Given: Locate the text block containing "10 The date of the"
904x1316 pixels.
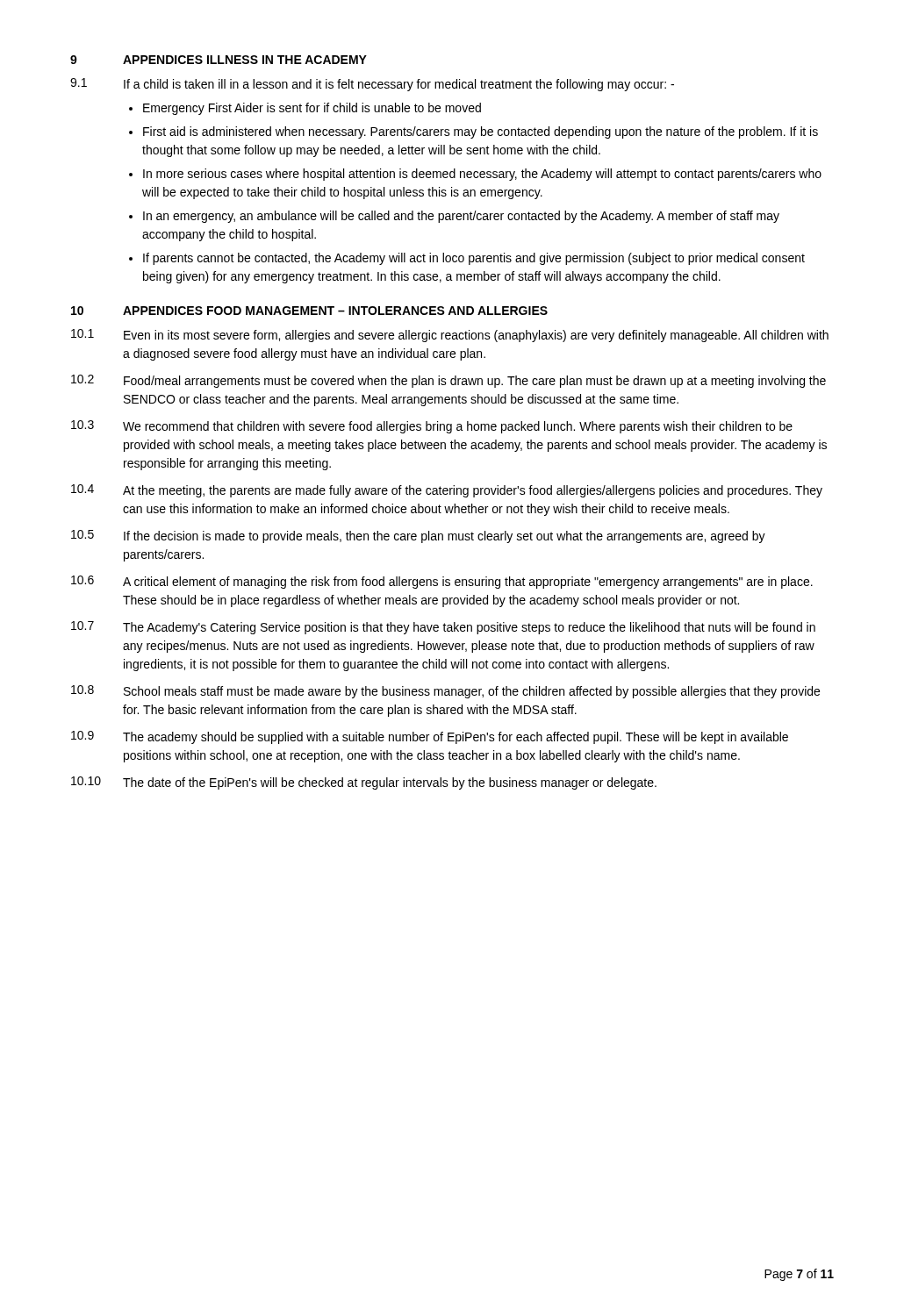Looking at the screenshot, I should (x=452, y=783).
